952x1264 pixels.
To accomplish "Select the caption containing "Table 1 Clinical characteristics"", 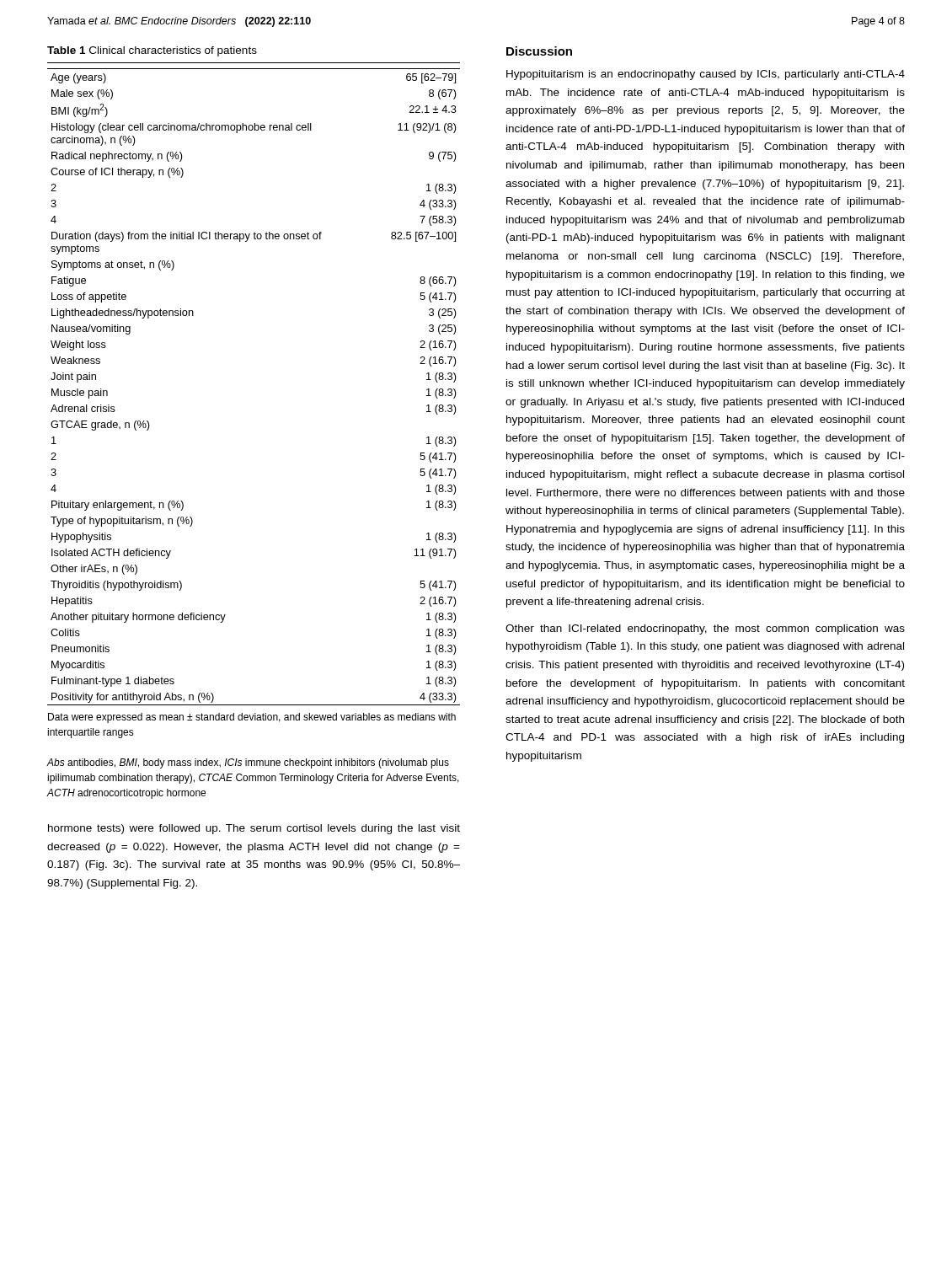I will pos(152,50).
